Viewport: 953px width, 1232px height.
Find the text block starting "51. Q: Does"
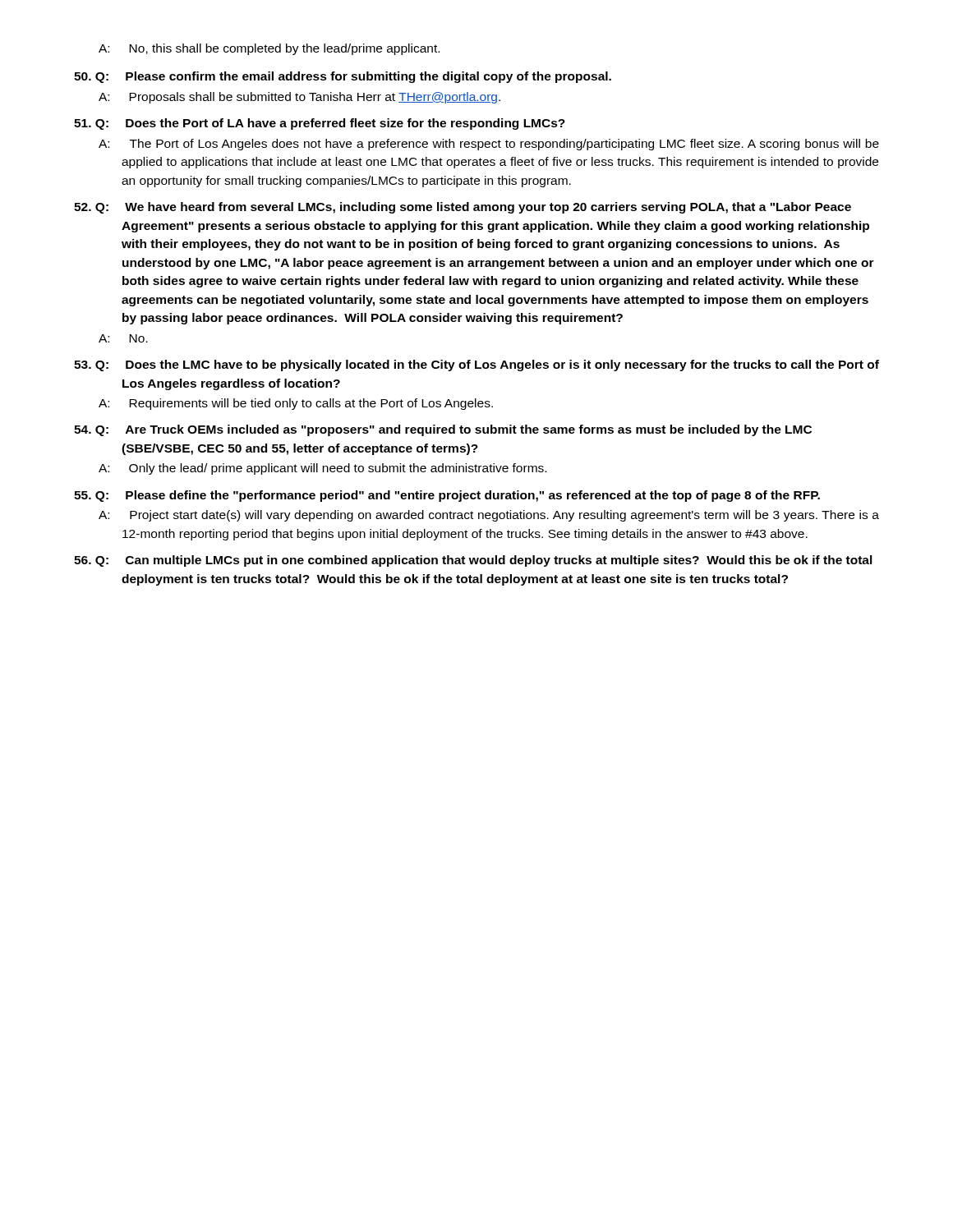(476, 152)
